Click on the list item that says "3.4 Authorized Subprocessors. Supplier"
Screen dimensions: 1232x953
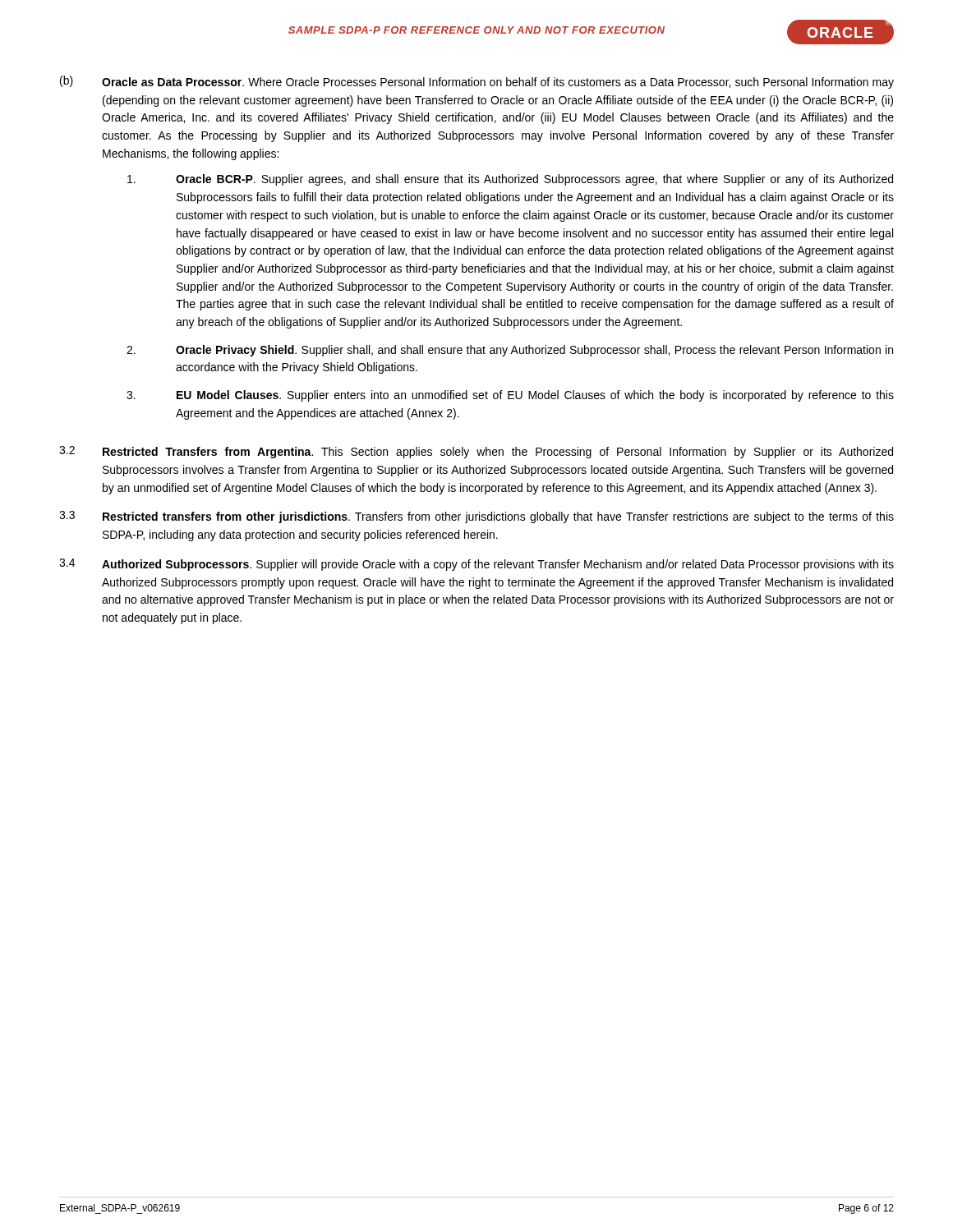[x=476, y=591]
